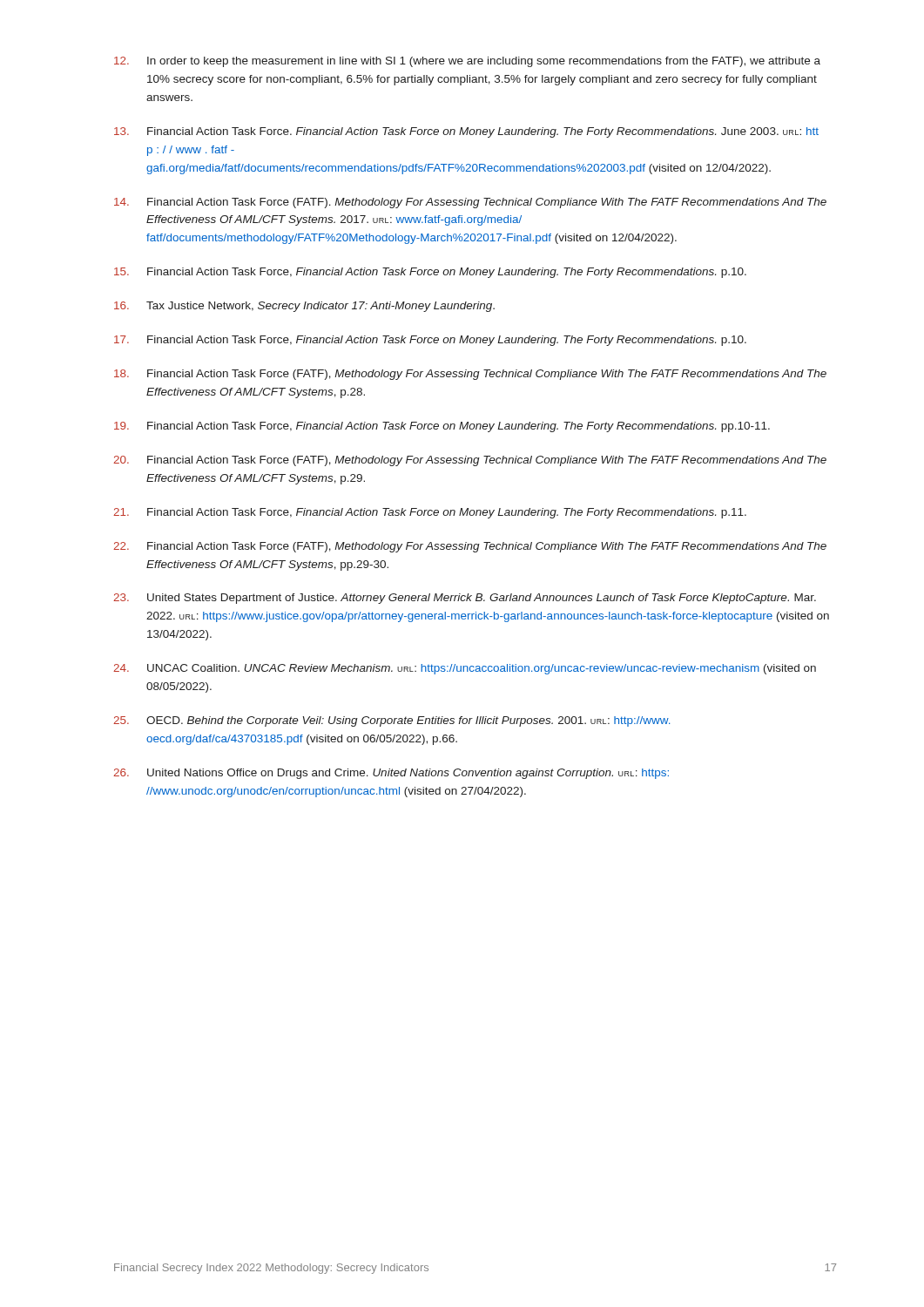Navigate to the element starting "22. Financial Action Task"

click(x=475, y=556)
